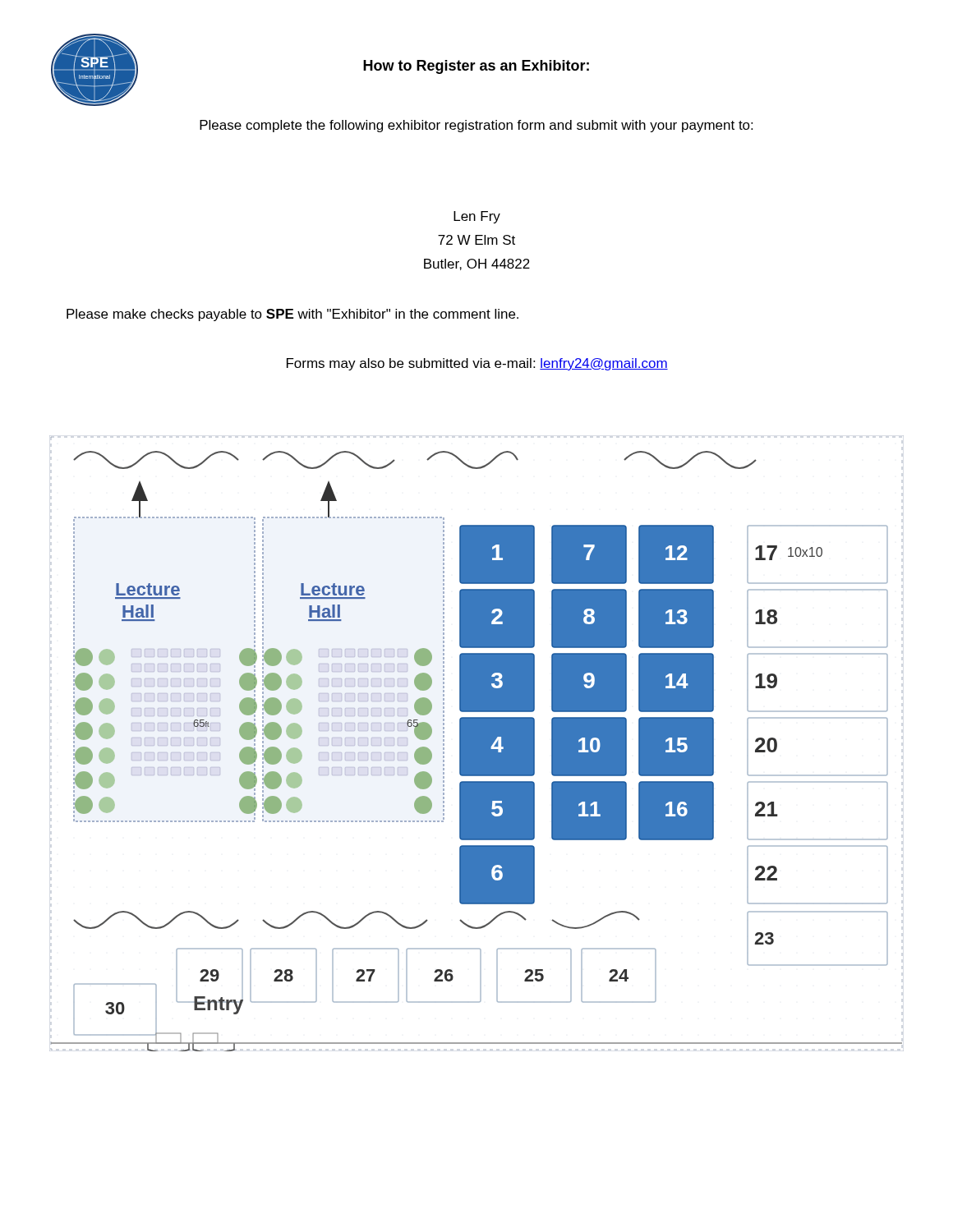Locate the text "How to Register as an Exhibitor:"
The image size is (953, 1232).
coord(476,66)
